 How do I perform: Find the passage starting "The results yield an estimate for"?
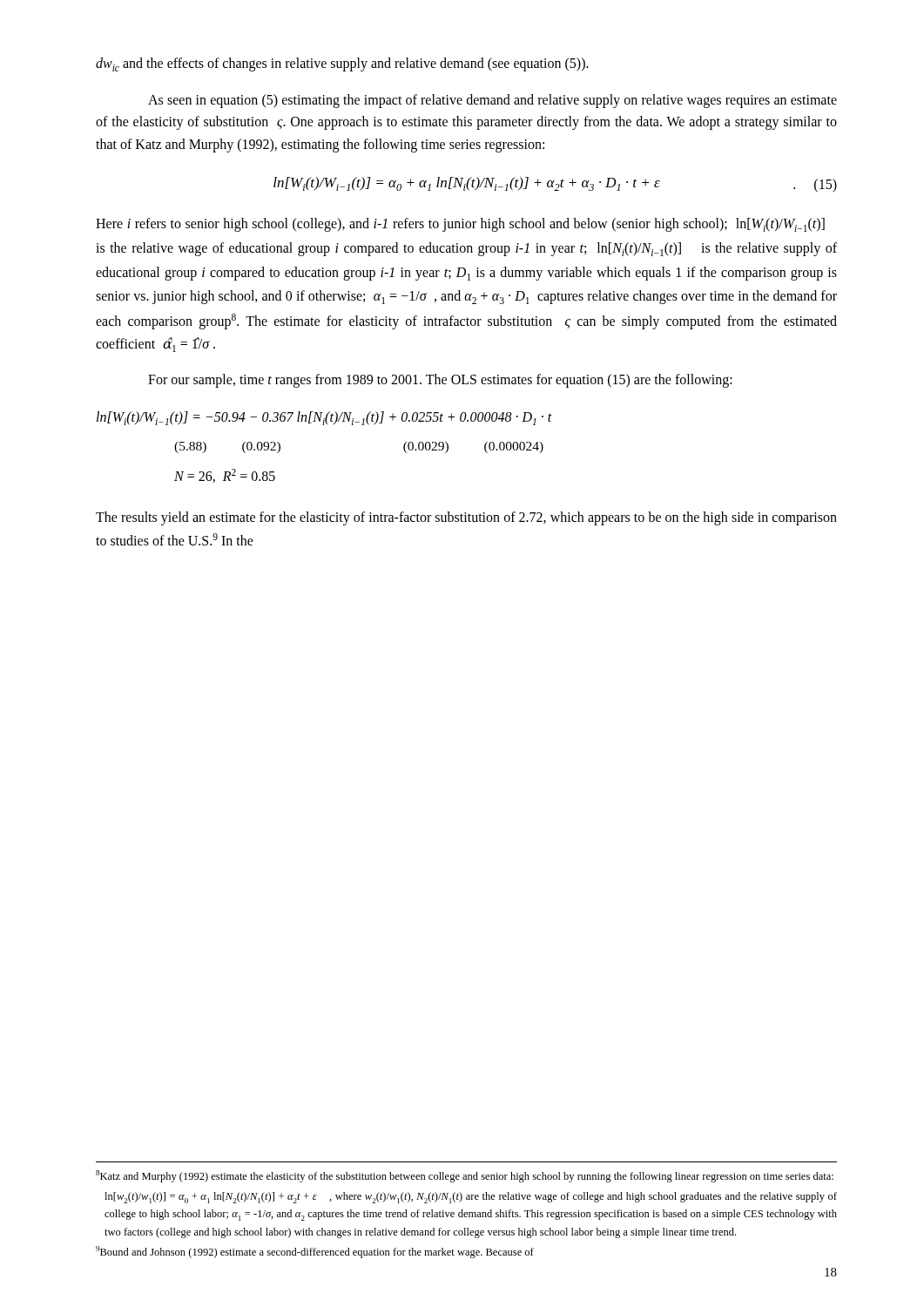click(x=466, y=529)
